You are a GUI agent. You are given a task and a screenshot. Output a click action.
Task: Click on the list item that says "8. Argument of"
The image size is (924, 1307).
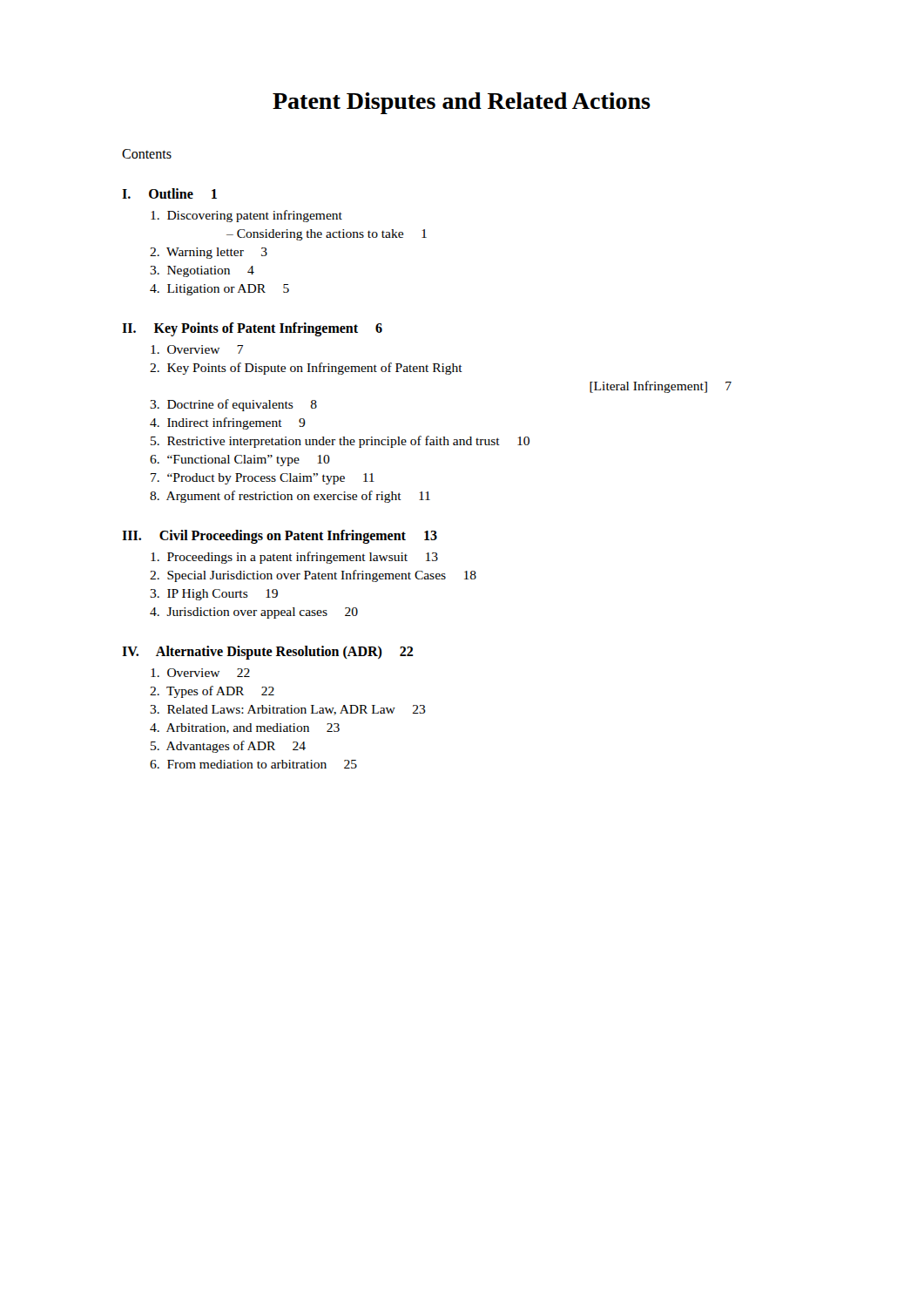pos(290,495)
